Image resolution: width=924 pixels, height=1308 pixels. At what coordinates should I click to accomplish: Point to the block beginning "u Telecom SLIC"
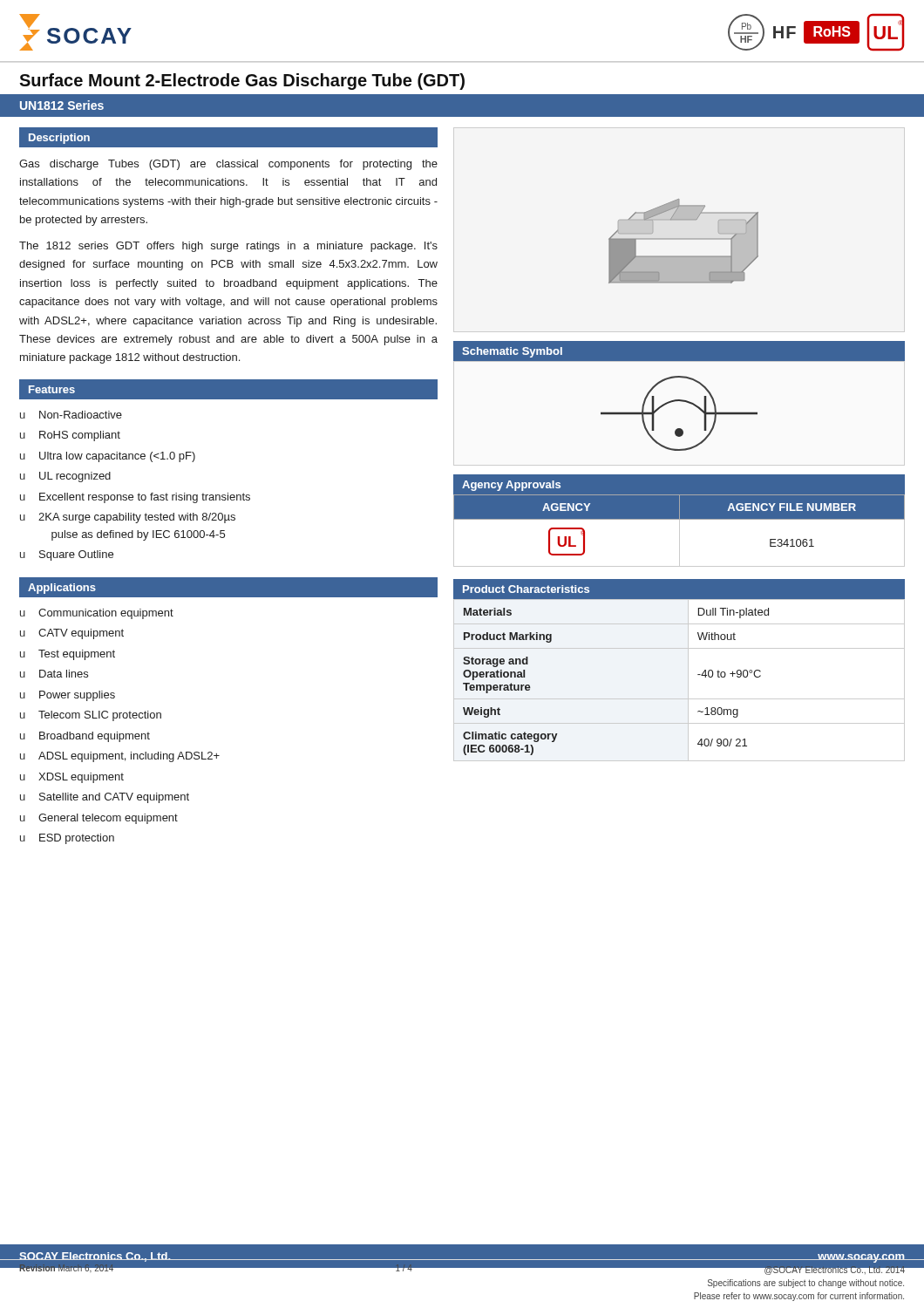coord(91,715)
